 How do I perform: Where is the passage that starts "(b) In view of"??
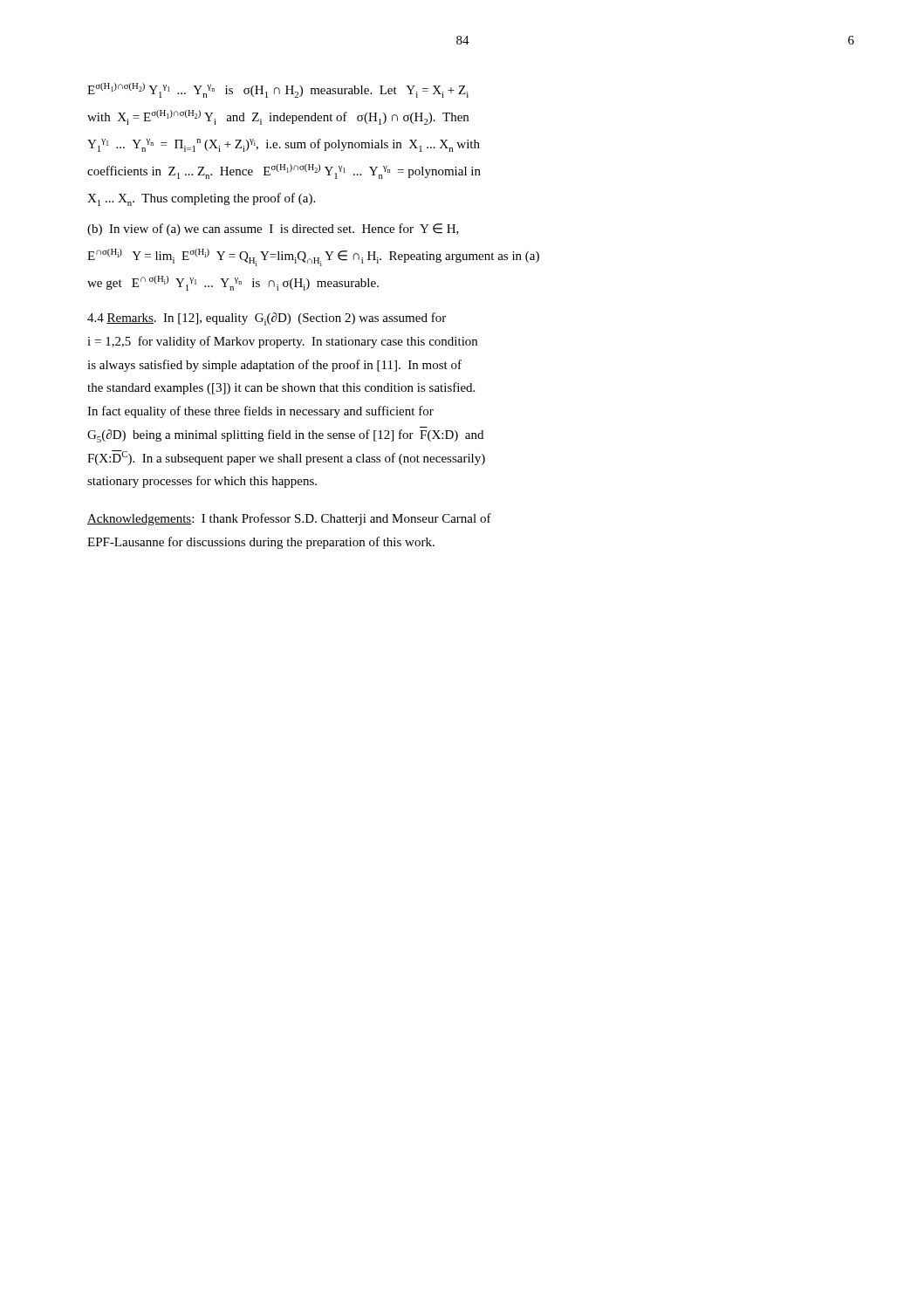point(471,256)
